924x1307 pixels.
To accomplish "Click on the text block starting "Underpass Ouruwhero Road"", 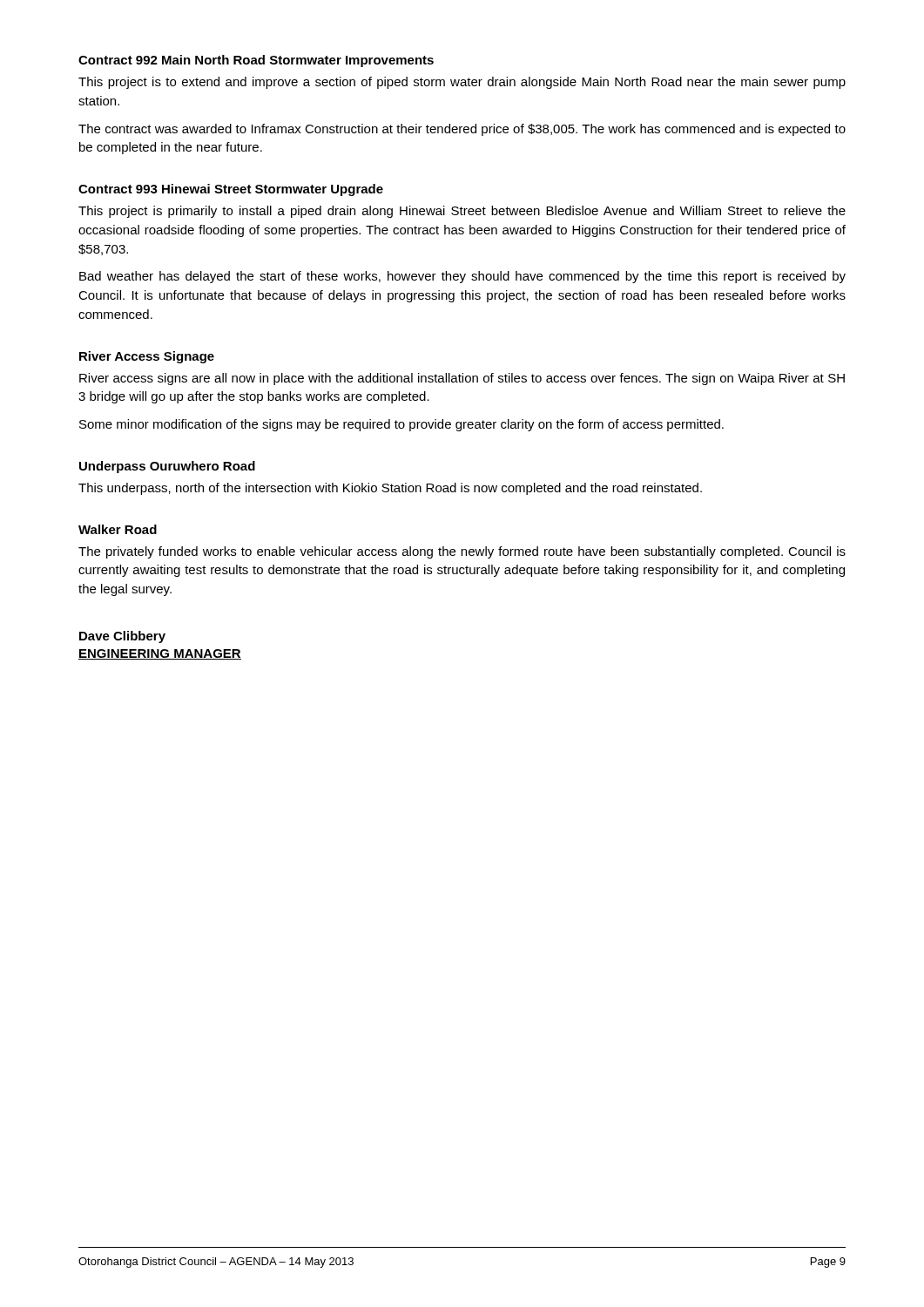I will point(167,465).
